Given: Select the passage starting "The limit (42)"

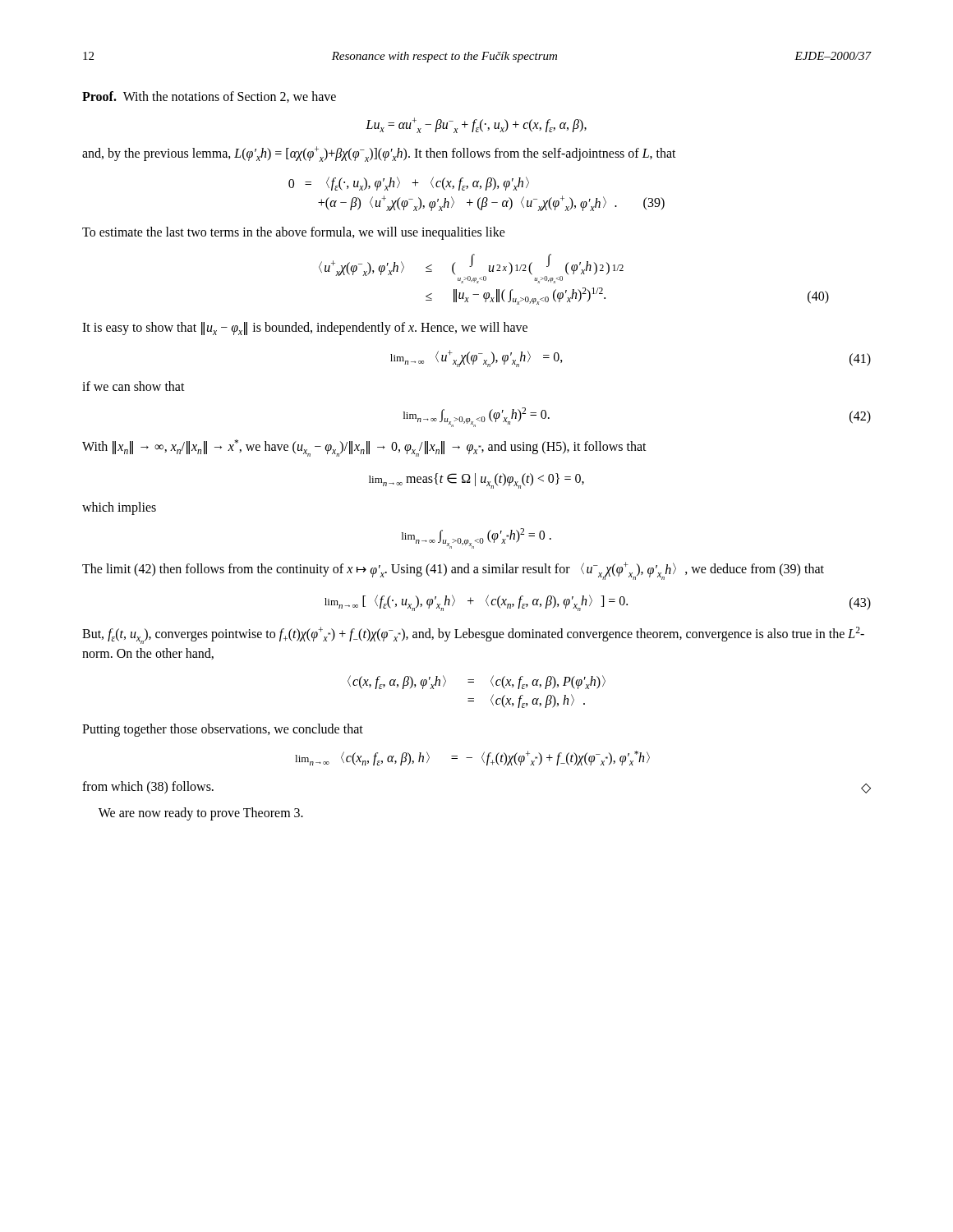Looking at the screenshot, I should tap(453, 571).
